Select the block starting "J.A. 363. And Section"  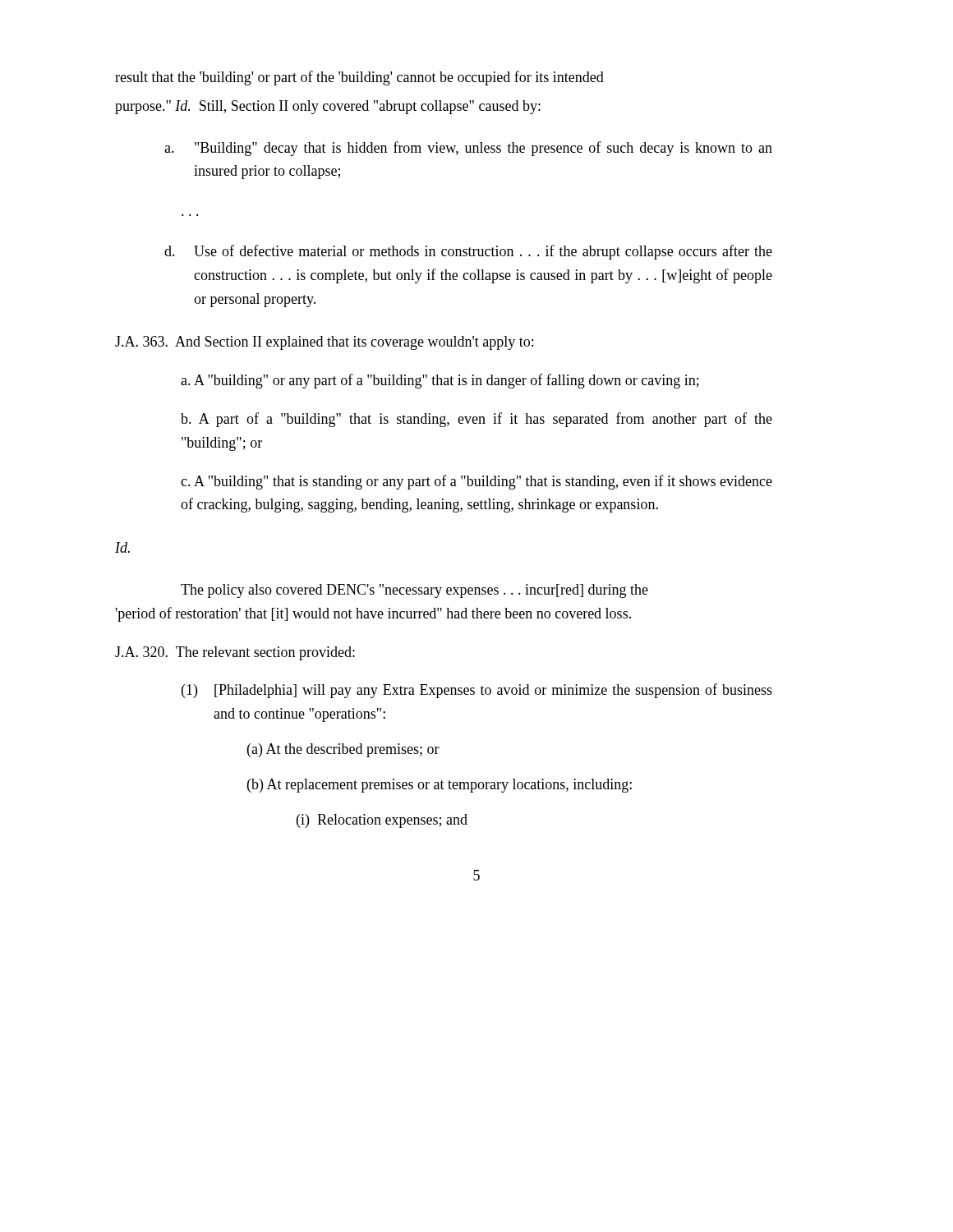tap(325, 342)
